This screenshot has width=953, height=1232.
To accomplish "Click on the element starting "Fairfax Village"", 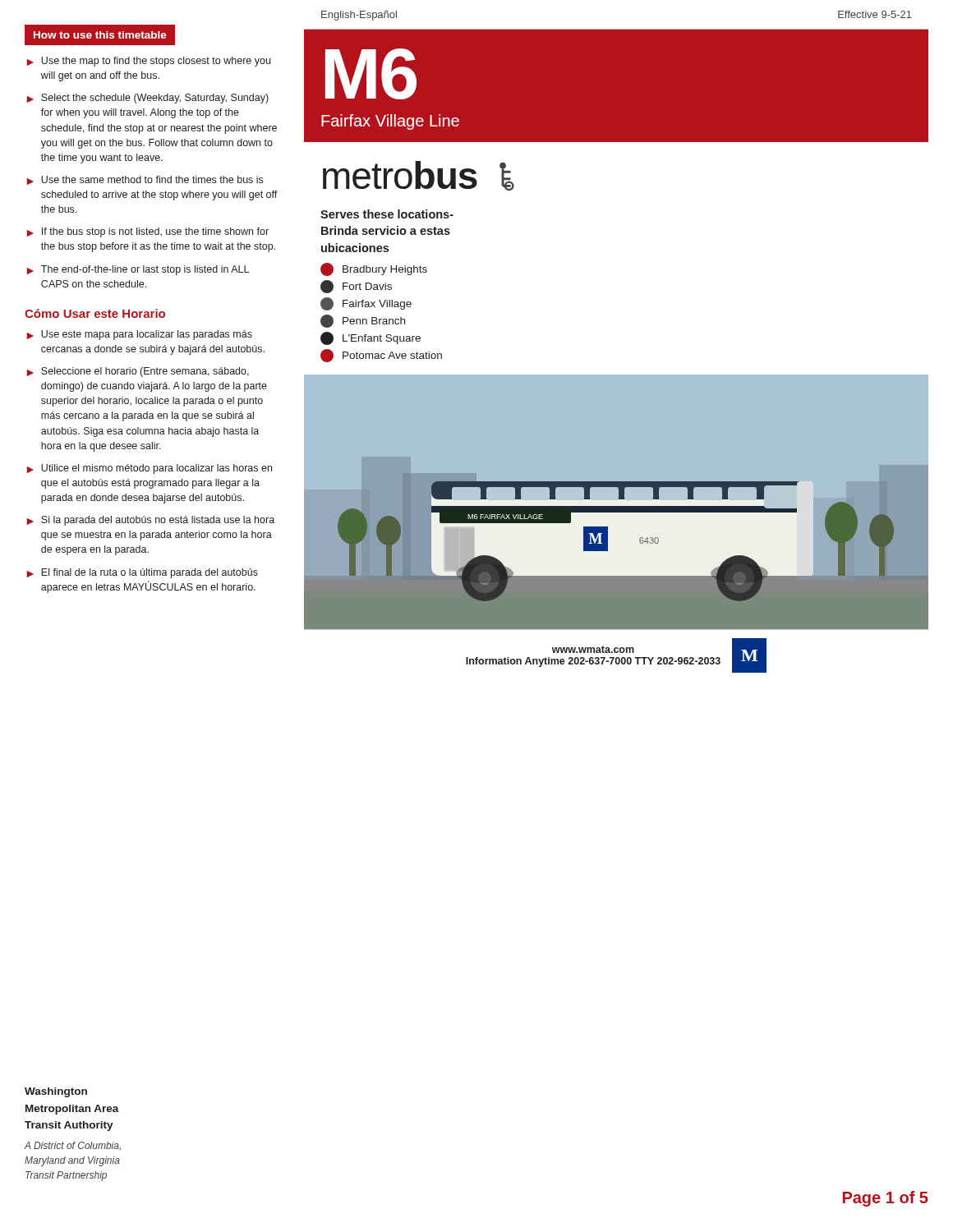I will pyautogui.click(x=366, y=304).
